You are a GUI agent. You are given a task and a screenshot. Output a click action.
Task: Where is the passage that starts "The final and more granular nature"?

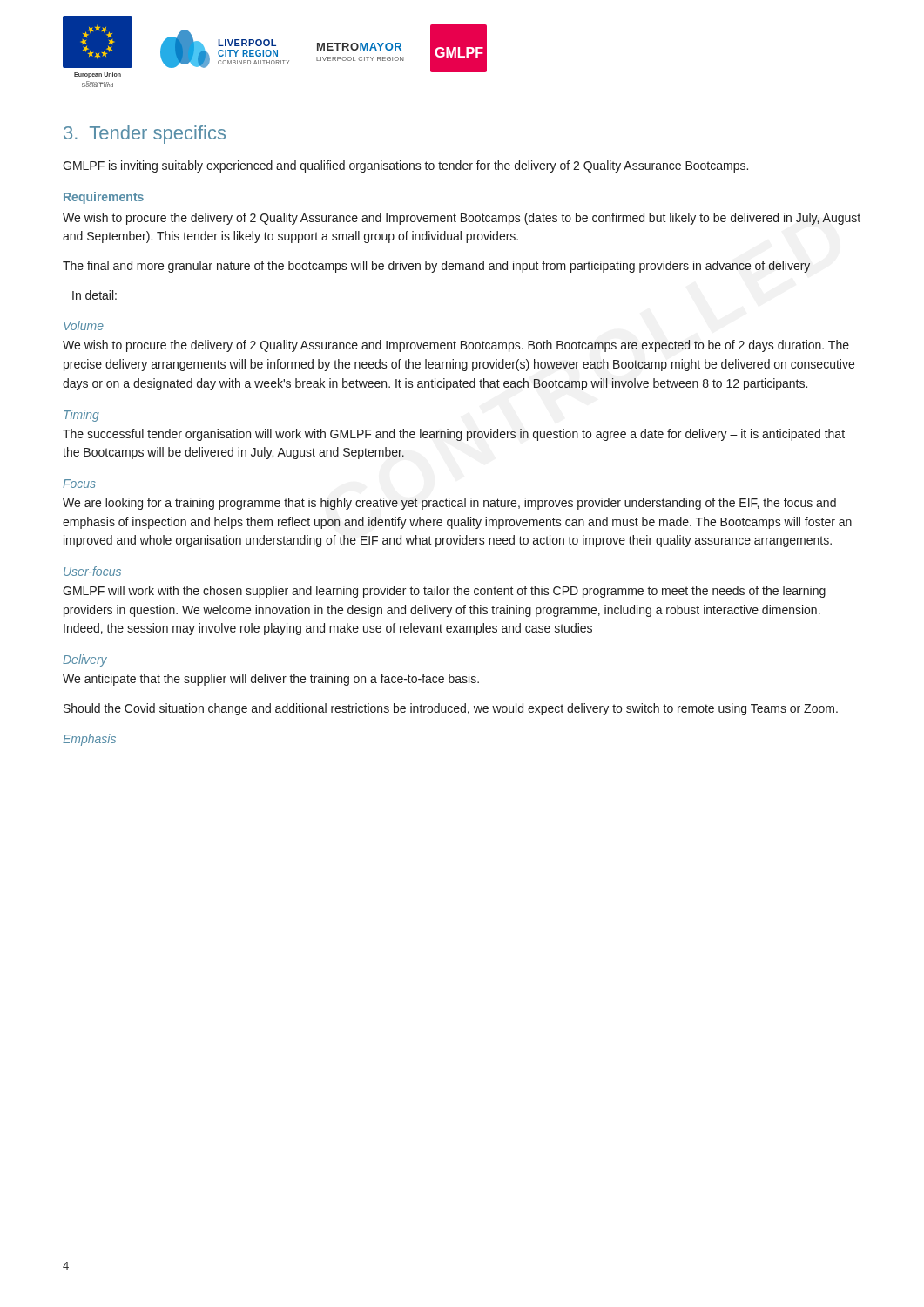point(436,266)
